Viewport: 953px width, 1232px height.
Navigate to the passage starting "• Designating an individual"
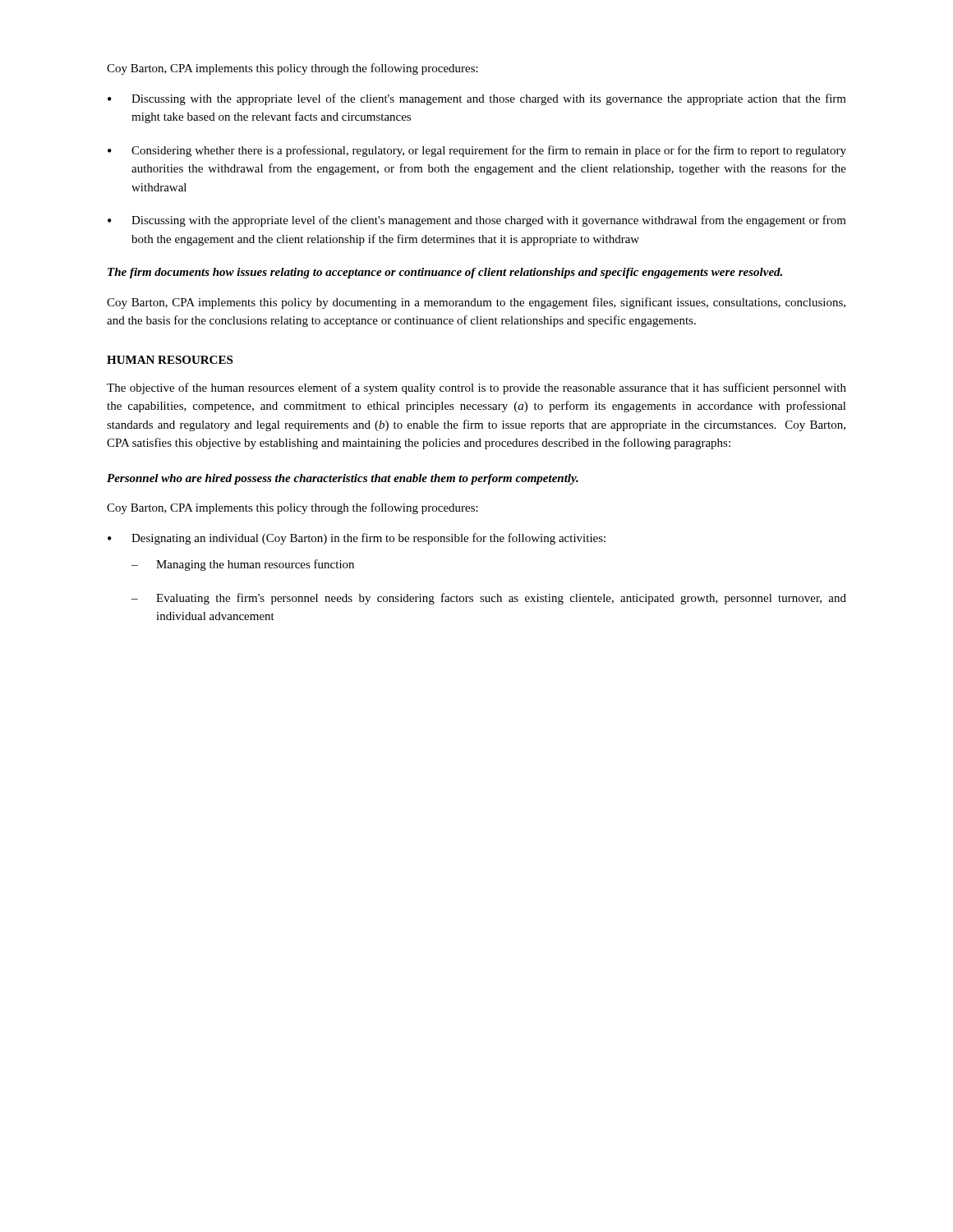357,539
